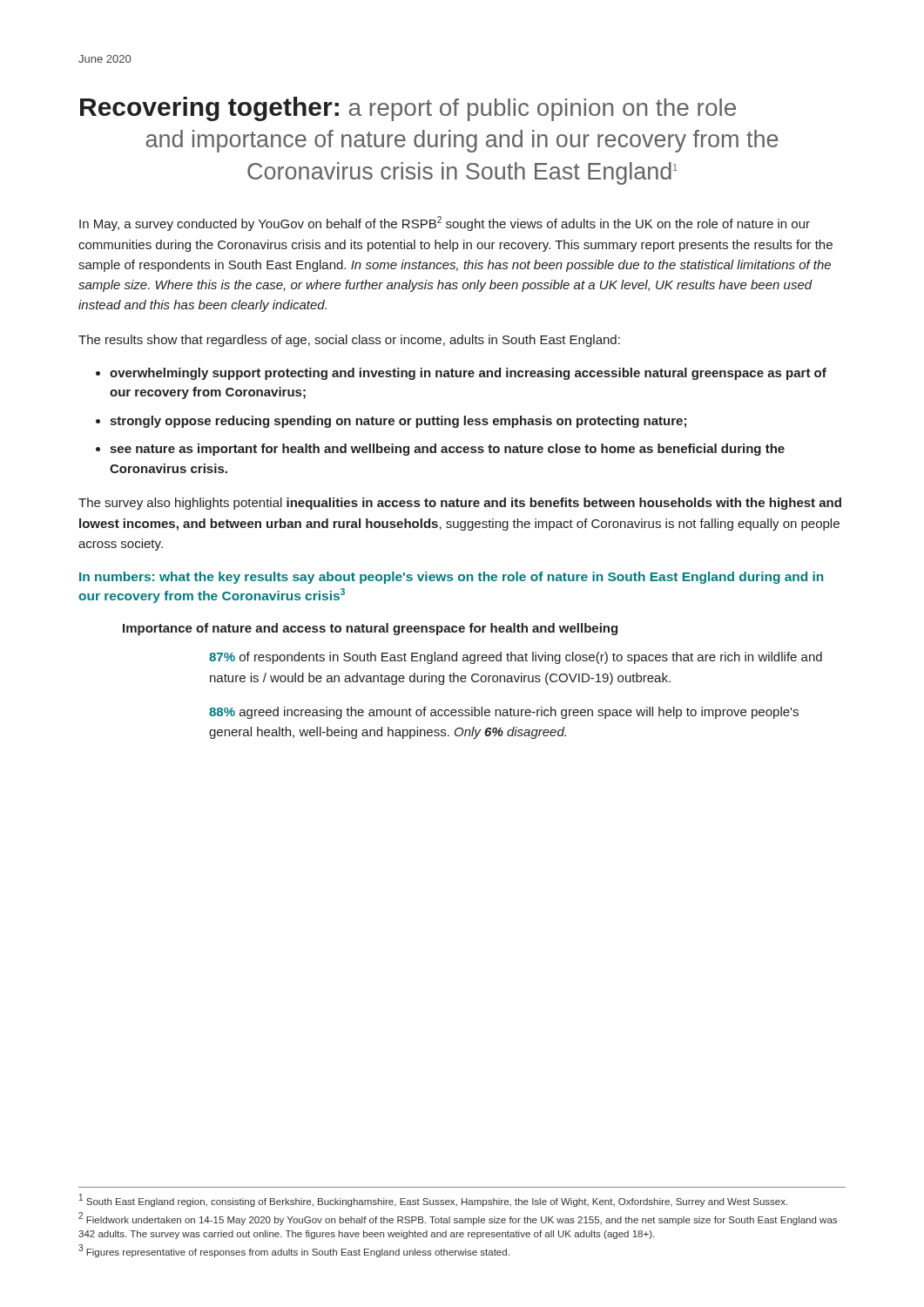
Task: Select the list item containing "strongly oppose reducing"
Action: pos(399,420)
